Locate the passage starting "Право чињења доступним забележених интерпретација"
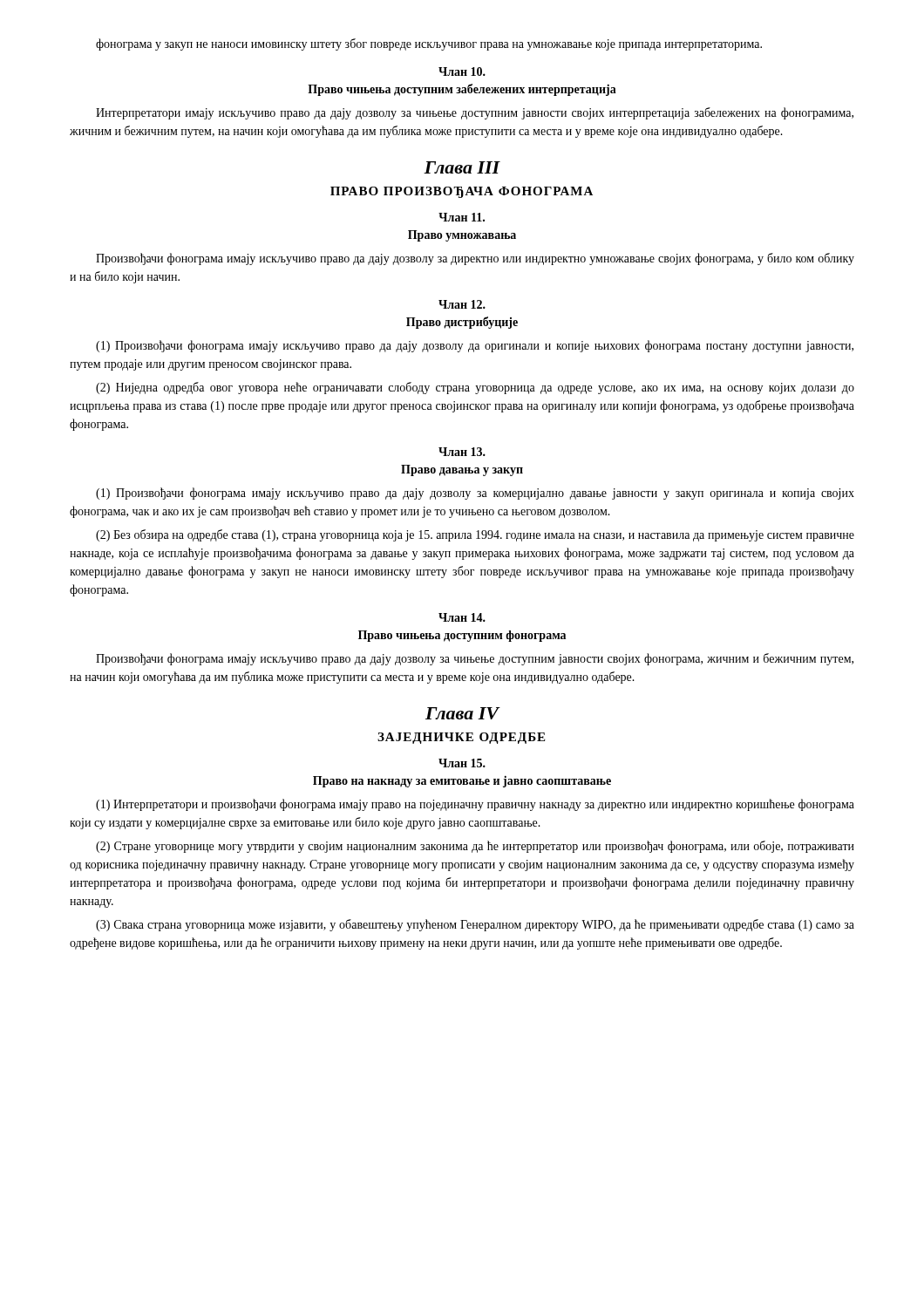The height and width of the screenshot is (1308, 924). click(462, 89)
